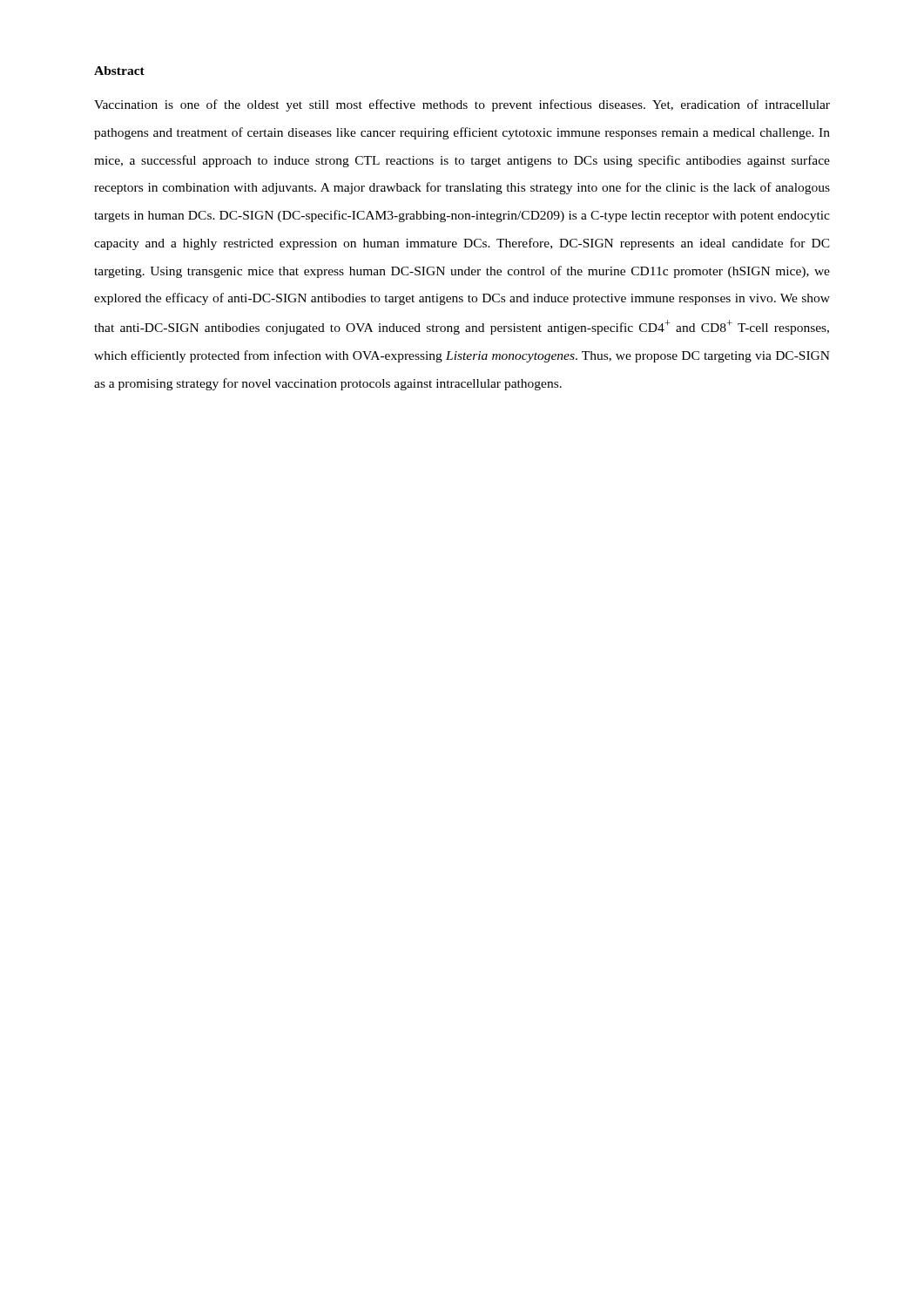Click on the text block containing "Vaccination is one of the oldest yet"
Viewport: 924px width, 1307px height.
tap(462, 243)
